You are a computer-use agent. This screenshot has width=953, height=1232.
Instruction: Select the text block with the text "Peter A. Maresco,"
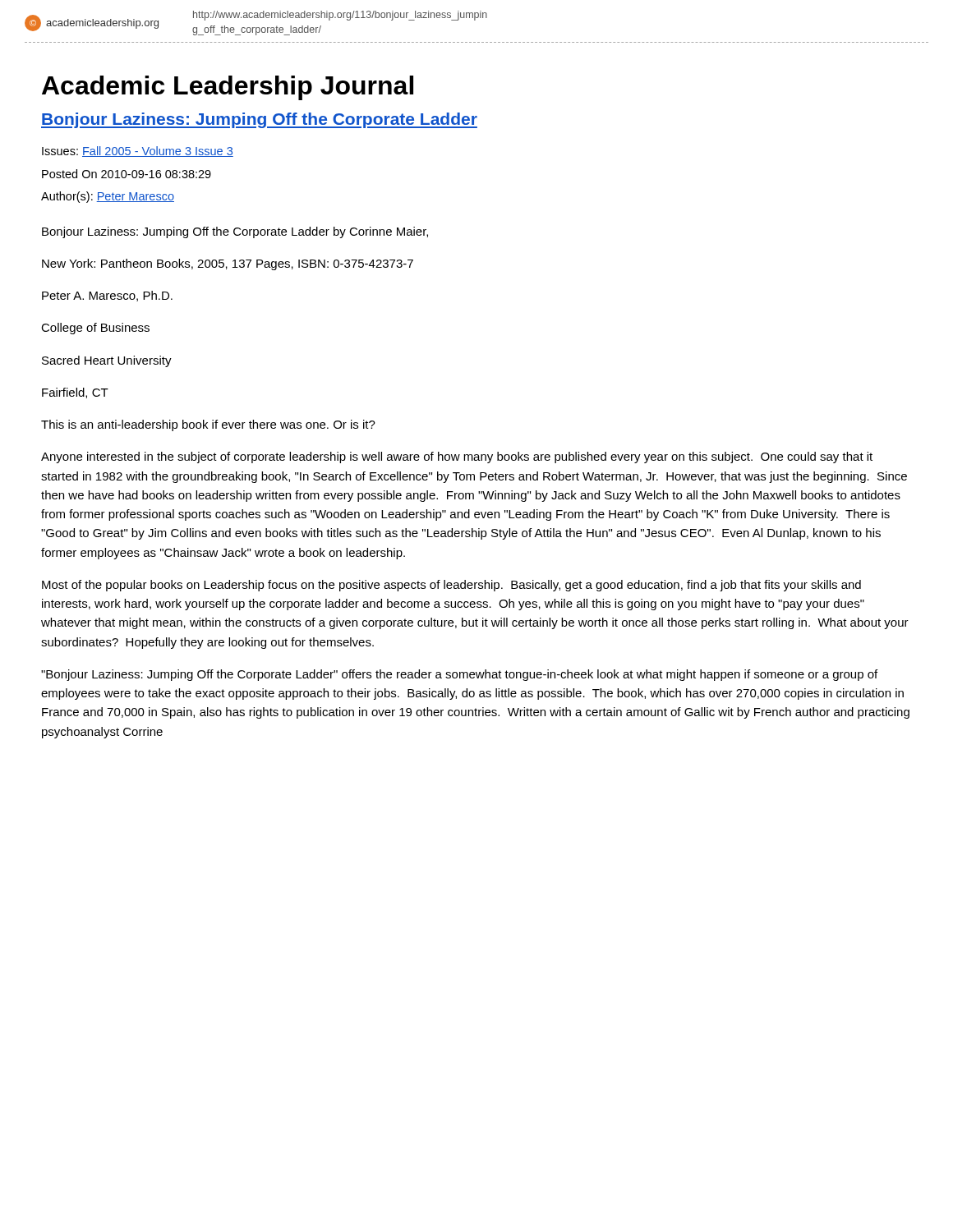107,295
